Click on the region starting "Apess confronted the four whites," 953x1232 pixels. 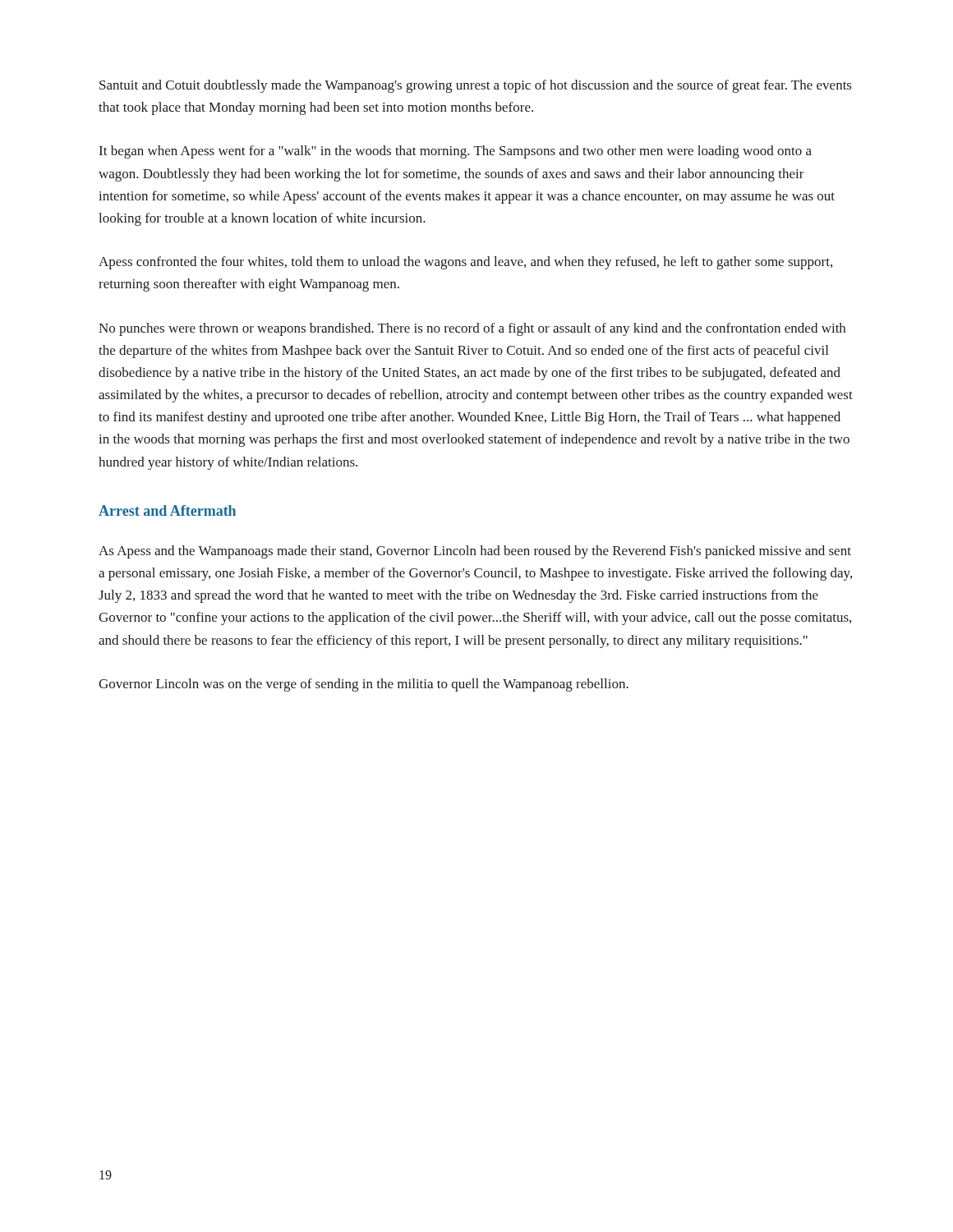466,273
